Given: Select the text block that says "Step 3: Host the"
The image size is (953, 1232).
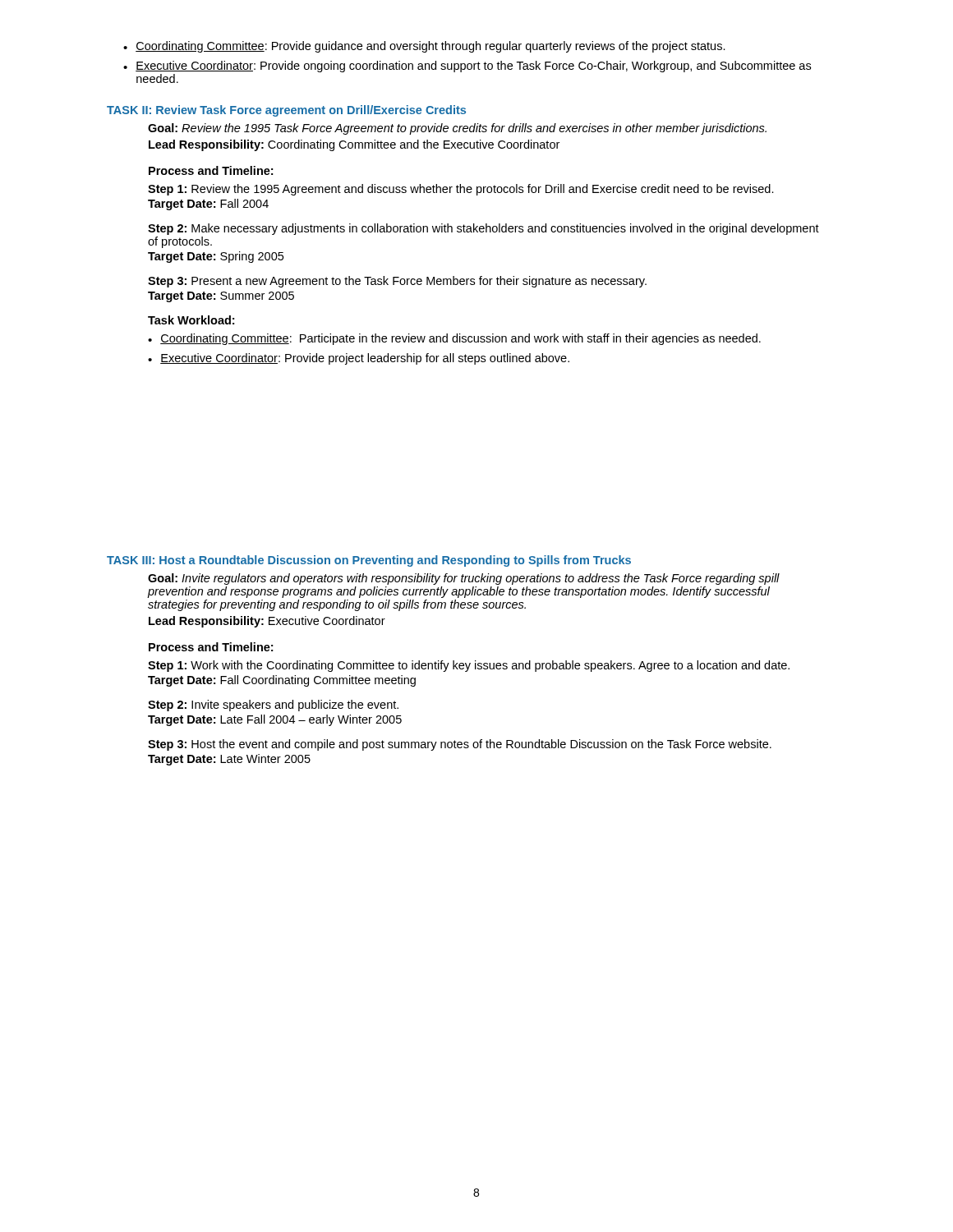Looking at the screenshot, I should (485, 752).
